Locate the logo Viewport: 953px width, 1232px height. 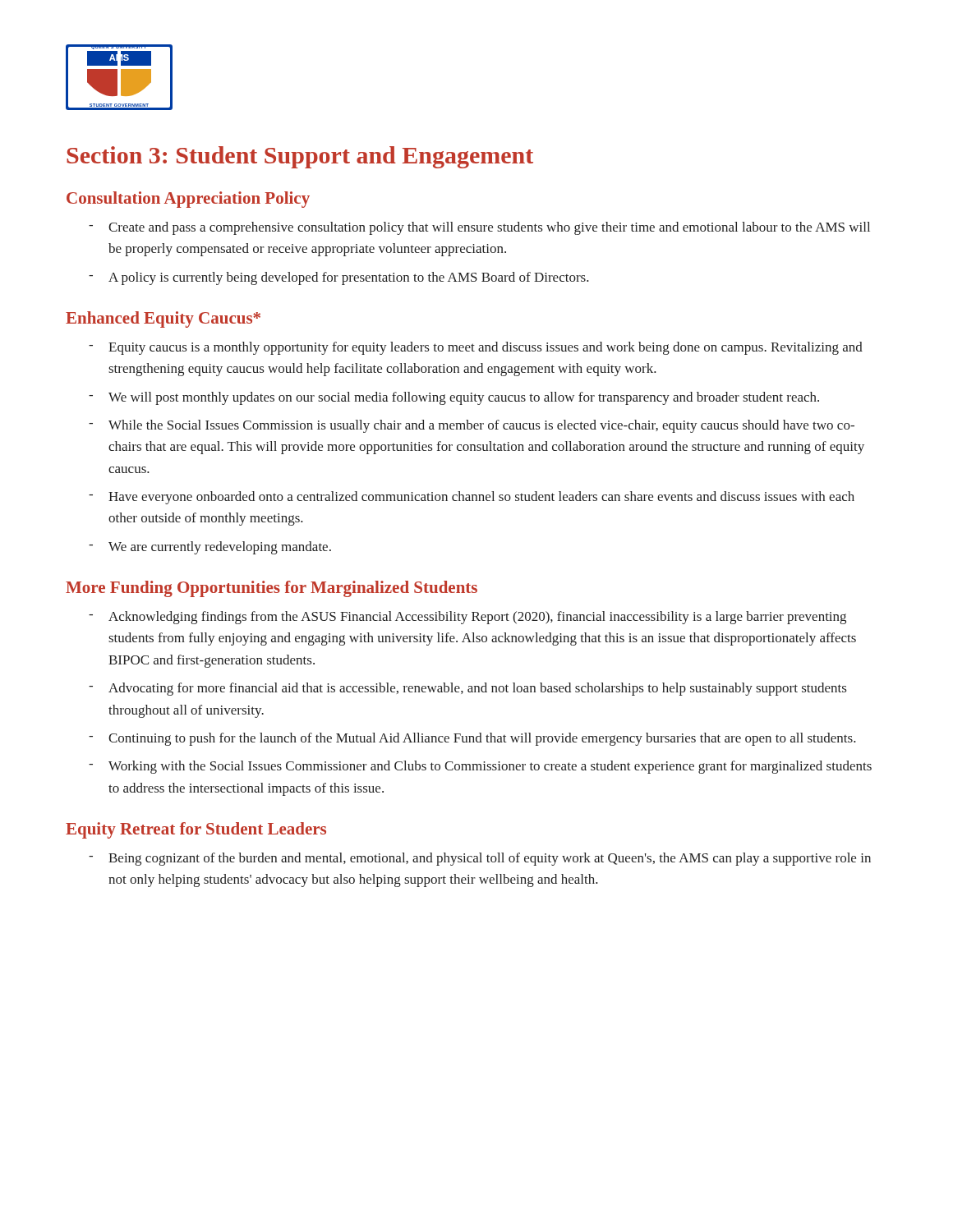pyautogui.click(x=119, y=79)
